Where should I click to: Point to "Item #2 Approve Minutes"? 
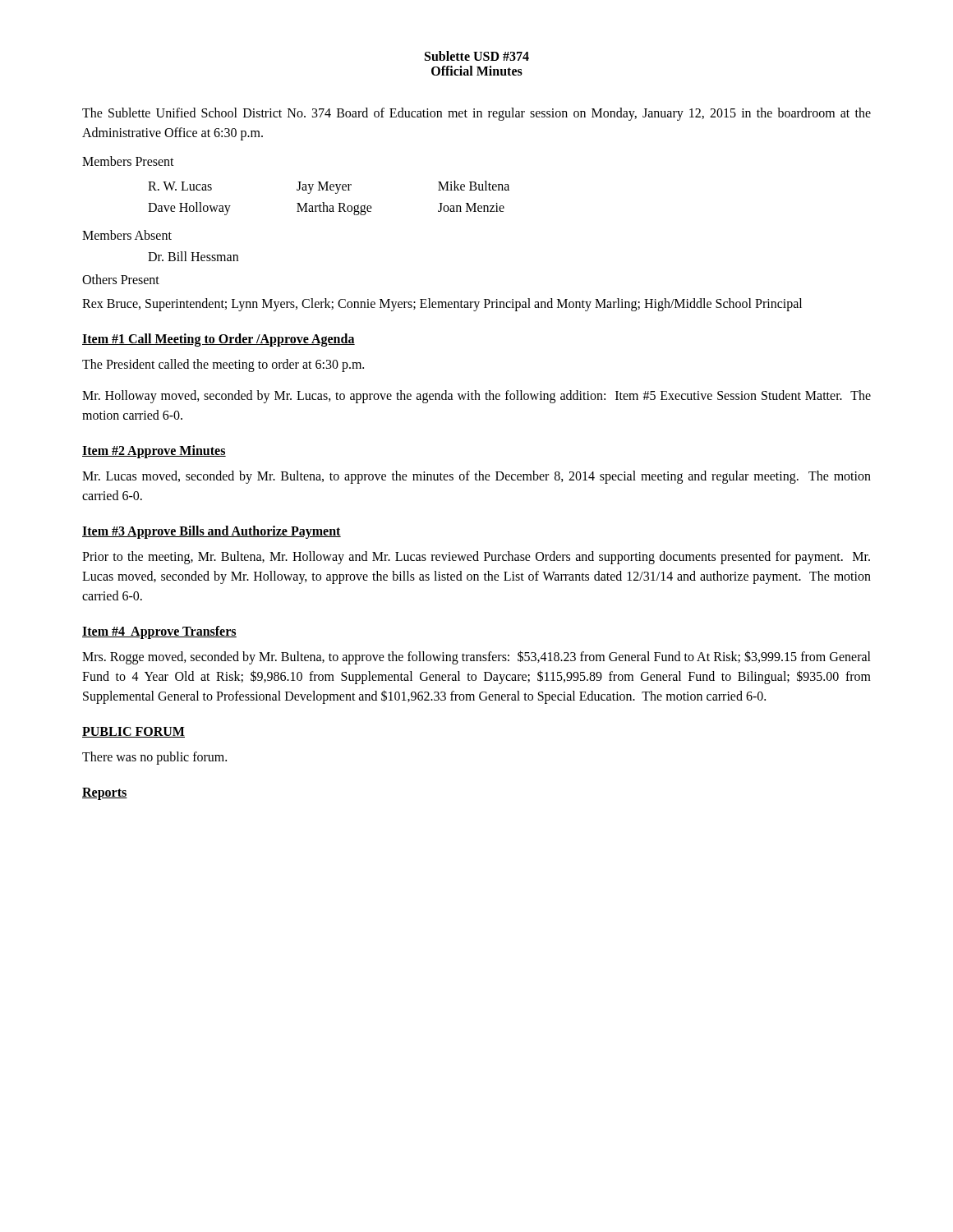pos(154,450)
